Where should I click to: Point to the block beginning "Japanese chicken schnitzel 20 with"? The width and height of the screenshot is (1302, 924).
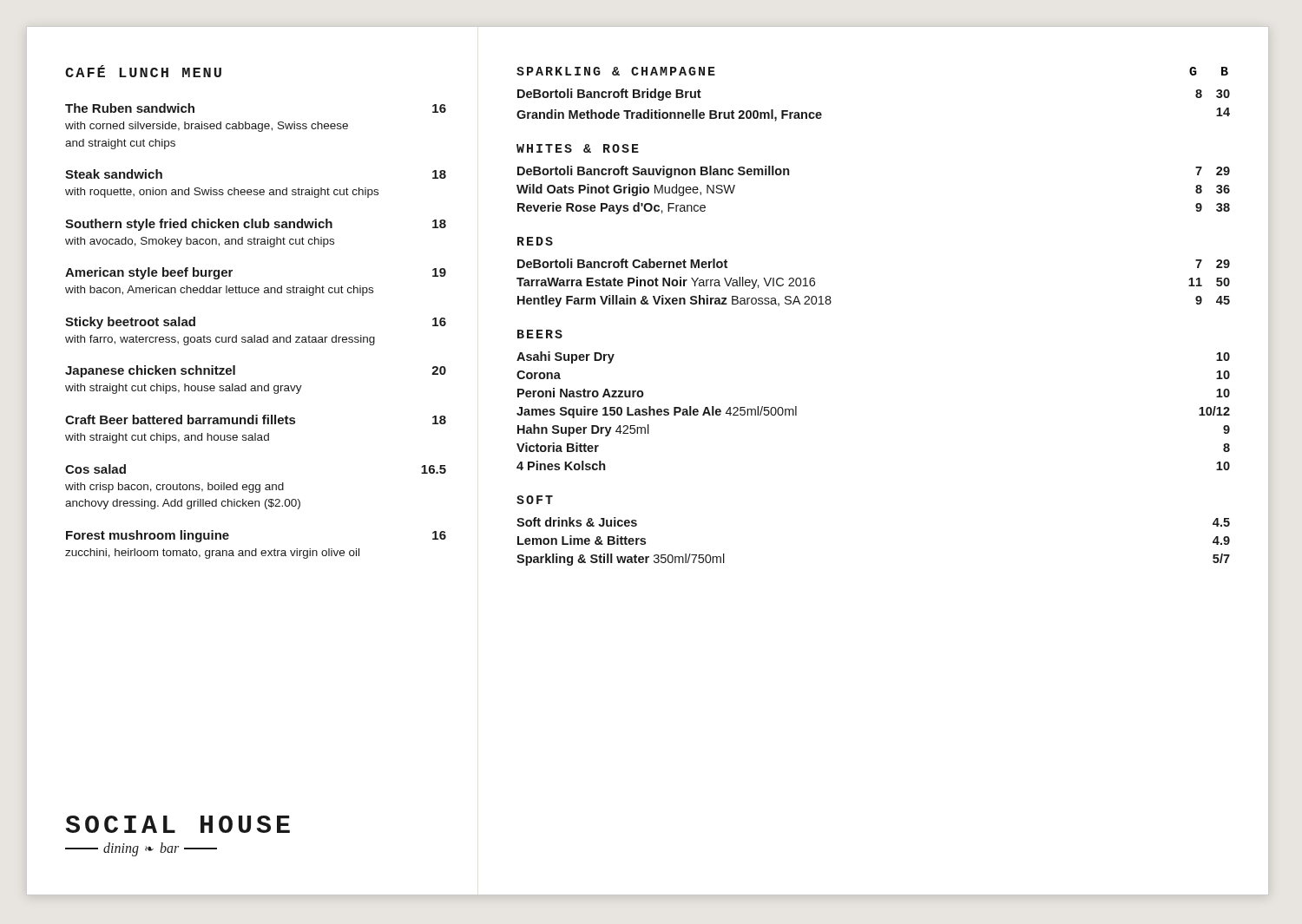coord(256,380)
